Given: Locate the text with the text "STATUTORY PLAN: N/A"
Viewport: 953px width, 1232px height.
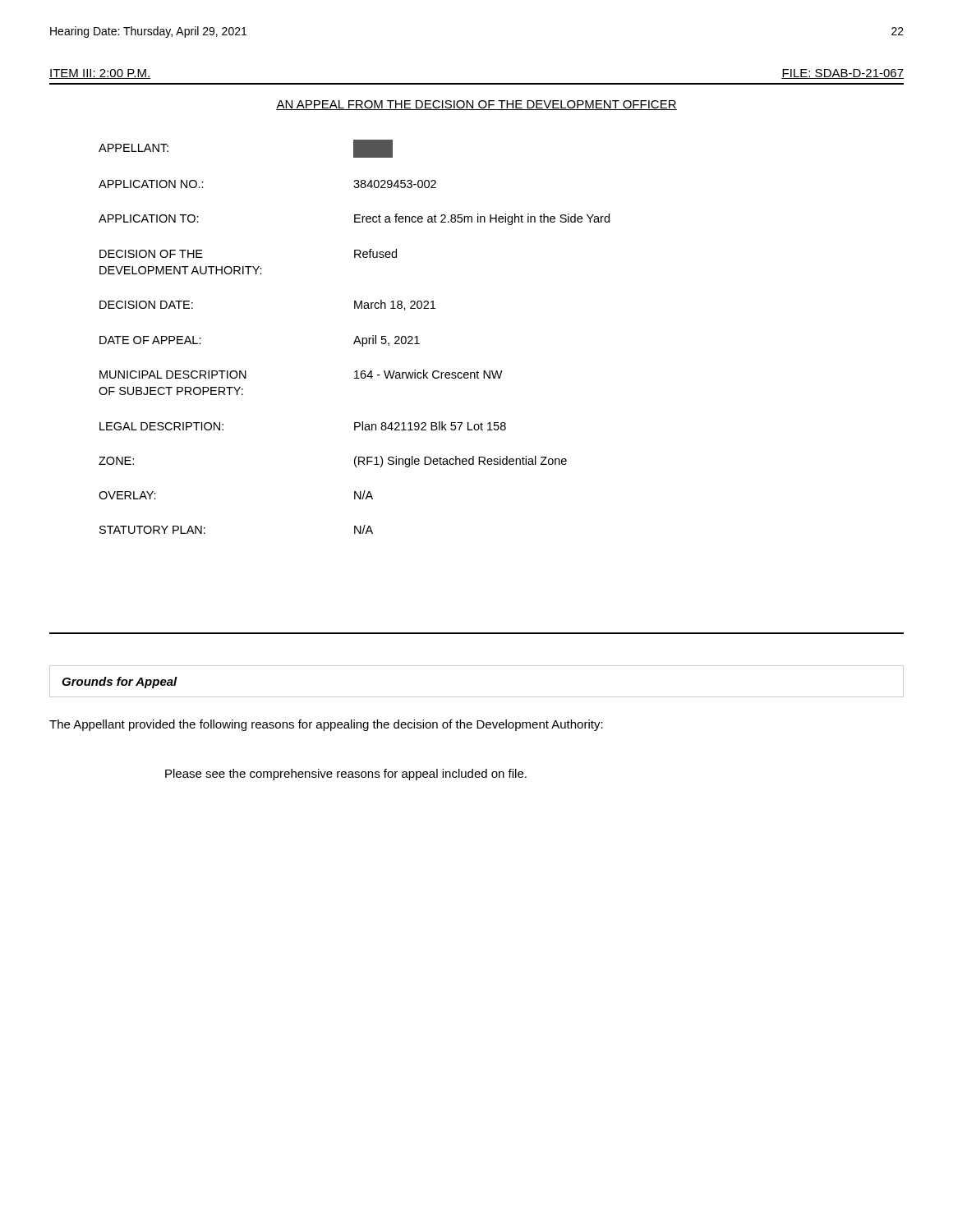Looking at the screenshot, I should coord(157,530).
